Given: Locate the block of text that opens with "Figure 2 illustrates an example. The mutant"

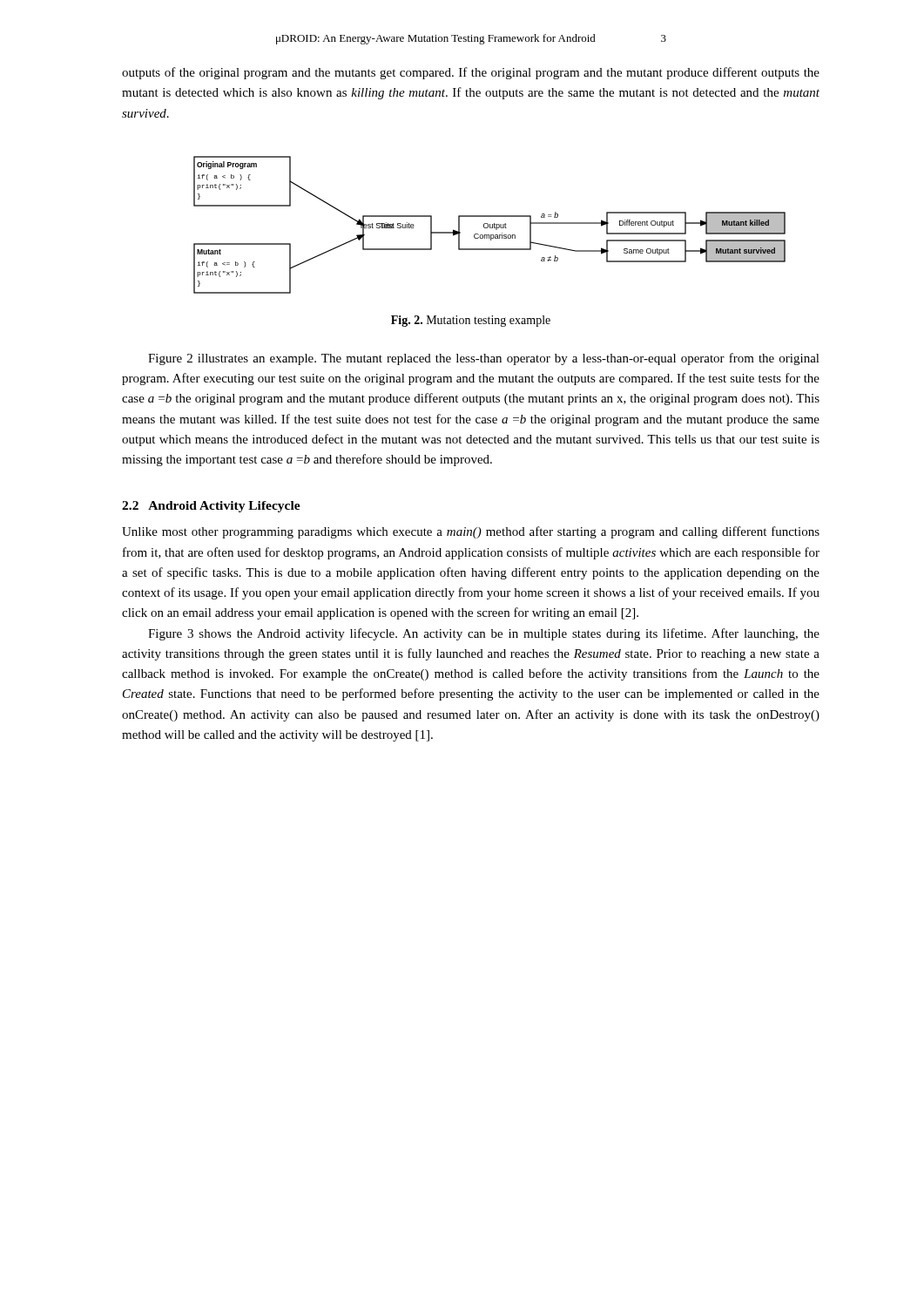Looking at the screenshot, I should tap(471, 409).
